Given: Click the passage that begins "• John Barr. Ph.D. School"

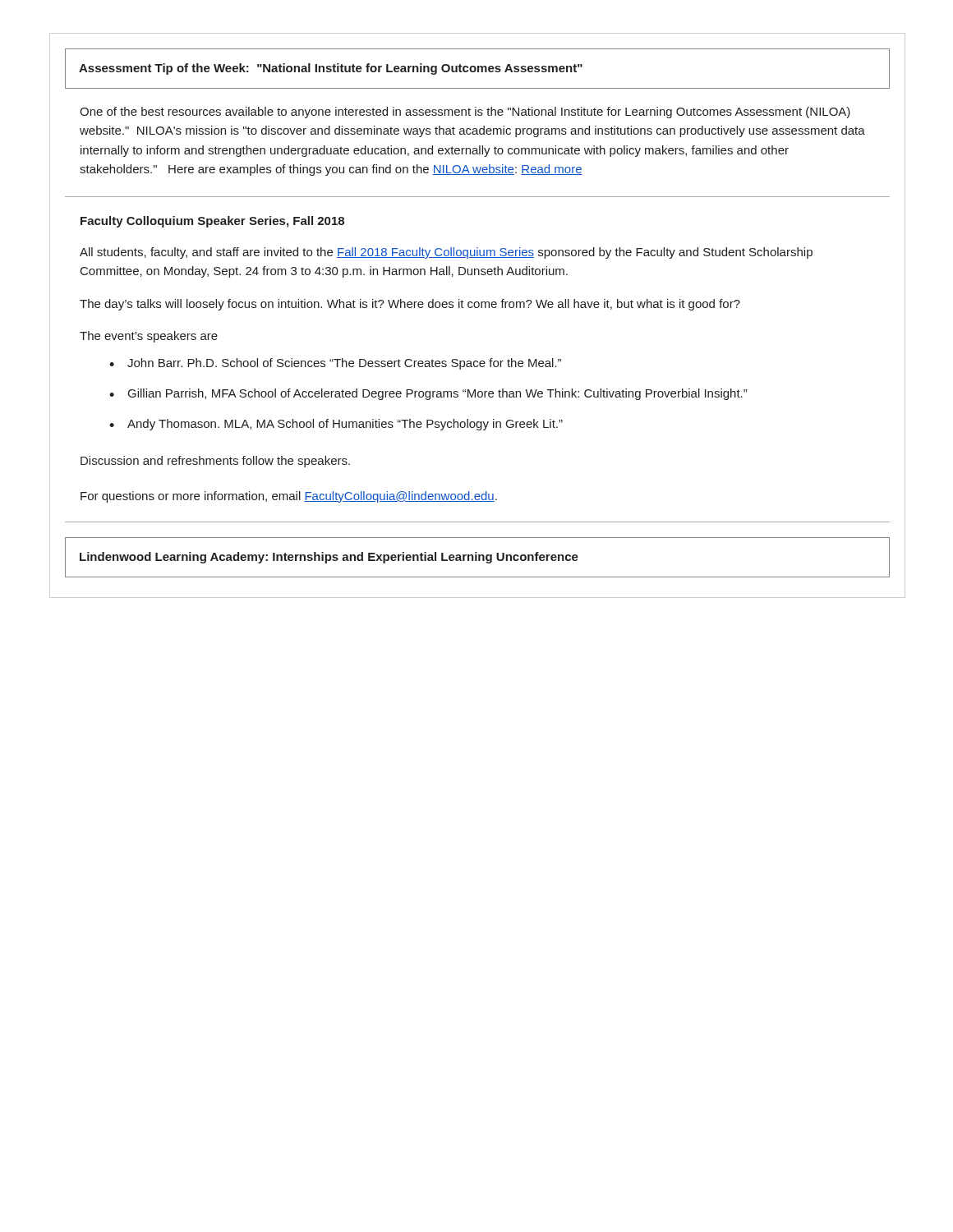Looking at the screenshot, I should pyautogui.click(x=492, y=365).
